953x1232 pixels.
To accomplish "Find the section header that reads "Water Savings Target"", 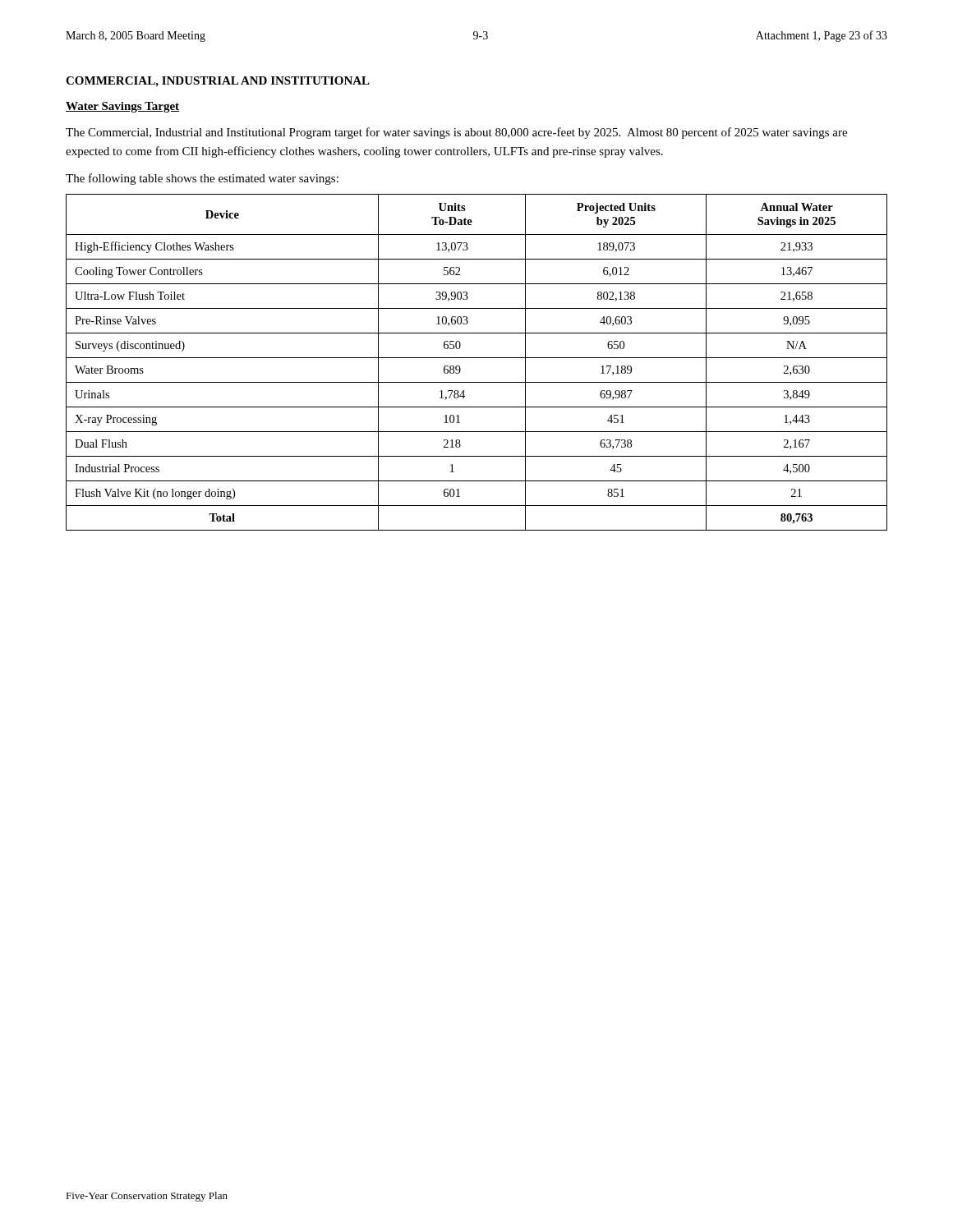I will coord(122,106).
